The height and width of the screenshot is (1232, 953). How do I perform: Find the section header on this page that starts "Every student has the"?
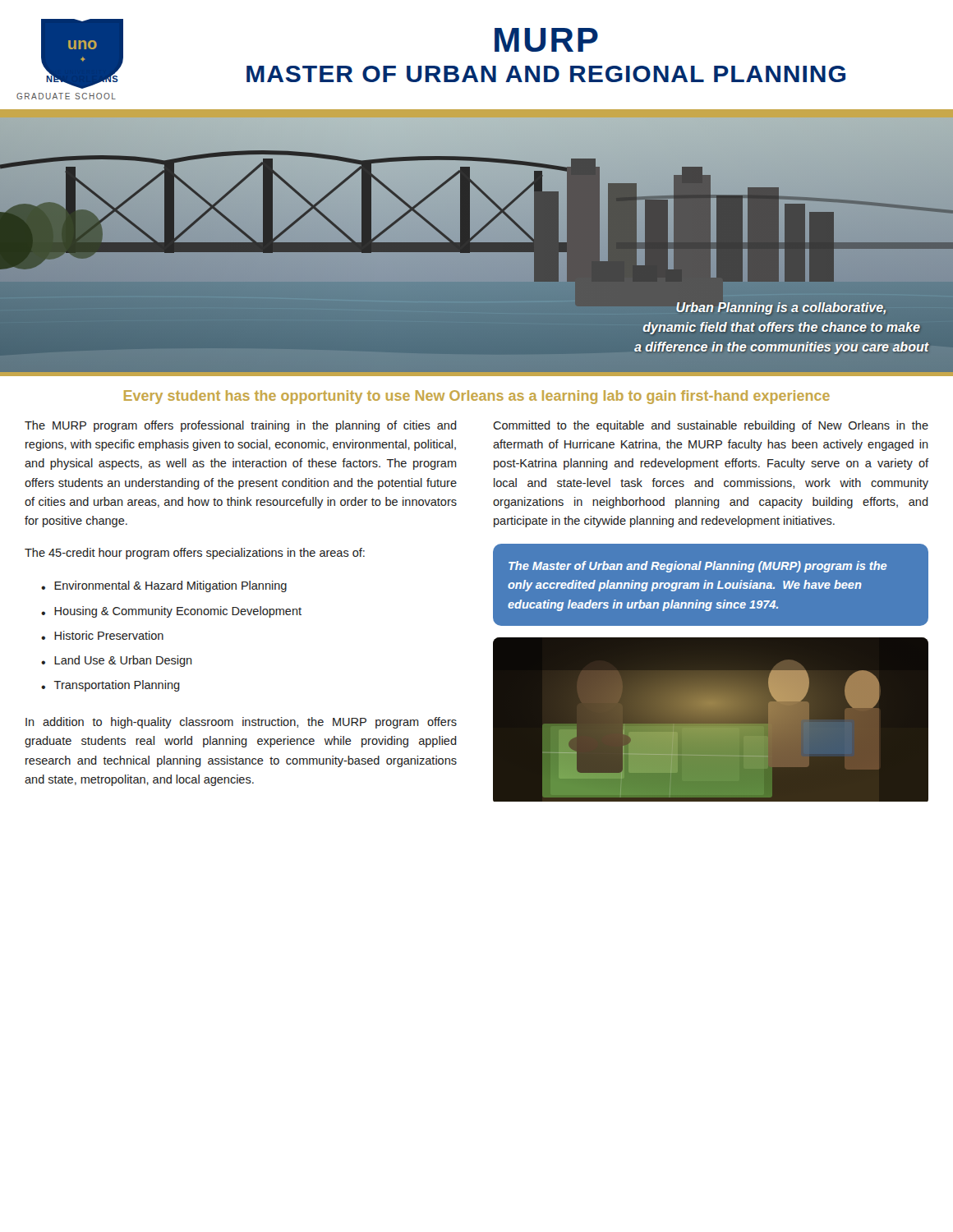tap(476, 396)
